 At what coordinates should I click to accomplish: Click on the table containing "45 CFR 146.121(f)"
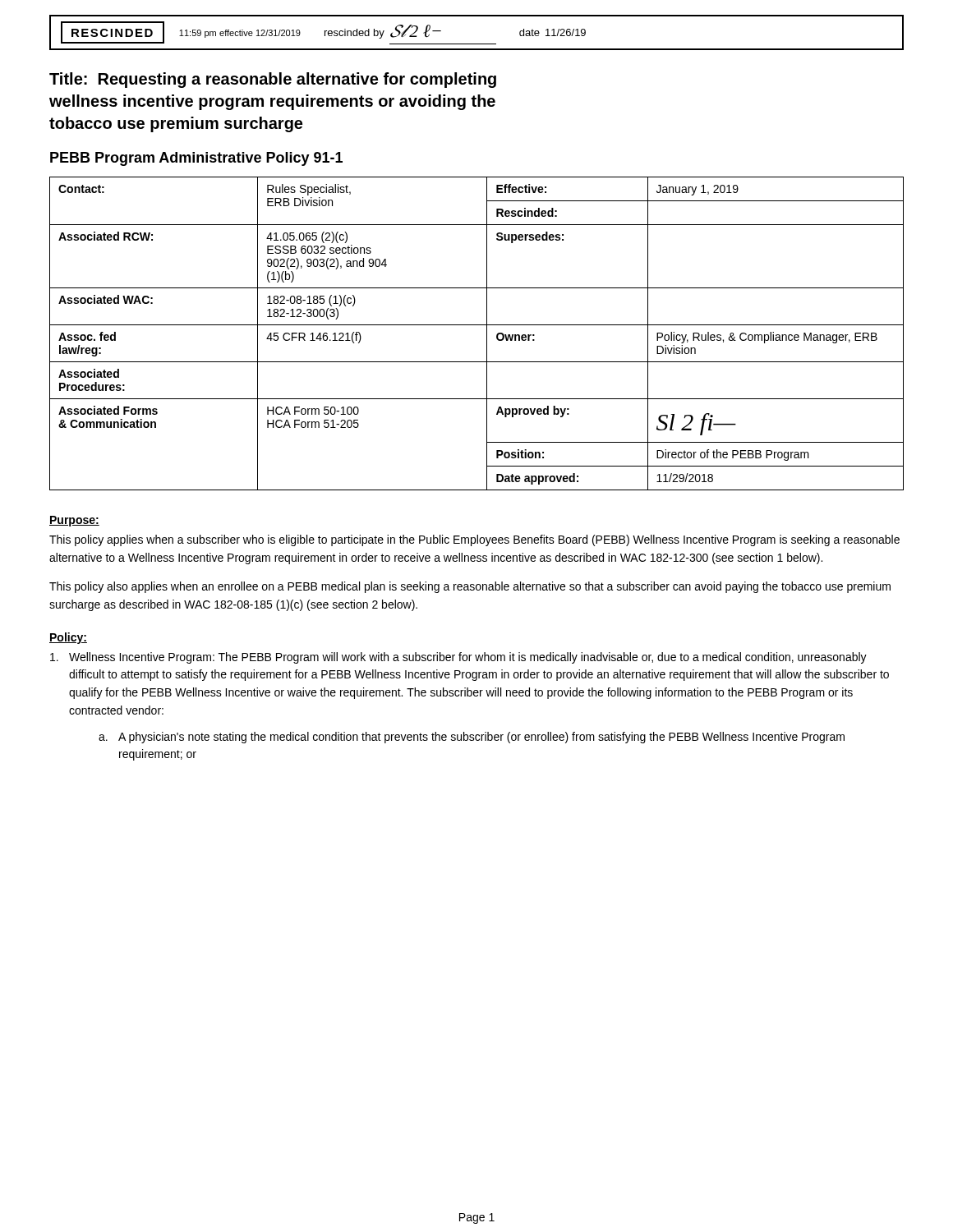point(476,333)
